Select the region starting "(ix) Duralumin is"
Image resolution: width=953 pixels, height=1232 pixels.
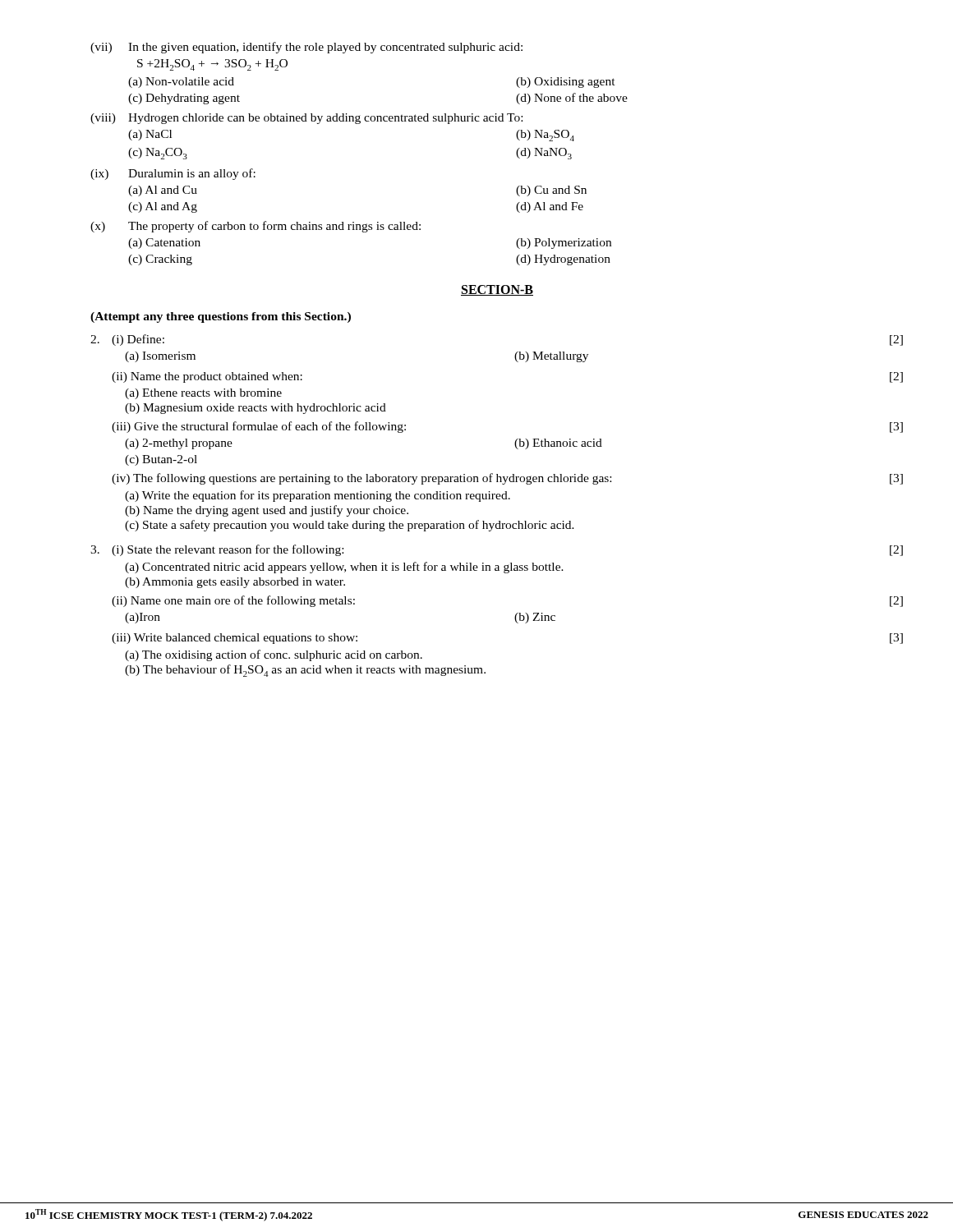[x=173, y=174]
